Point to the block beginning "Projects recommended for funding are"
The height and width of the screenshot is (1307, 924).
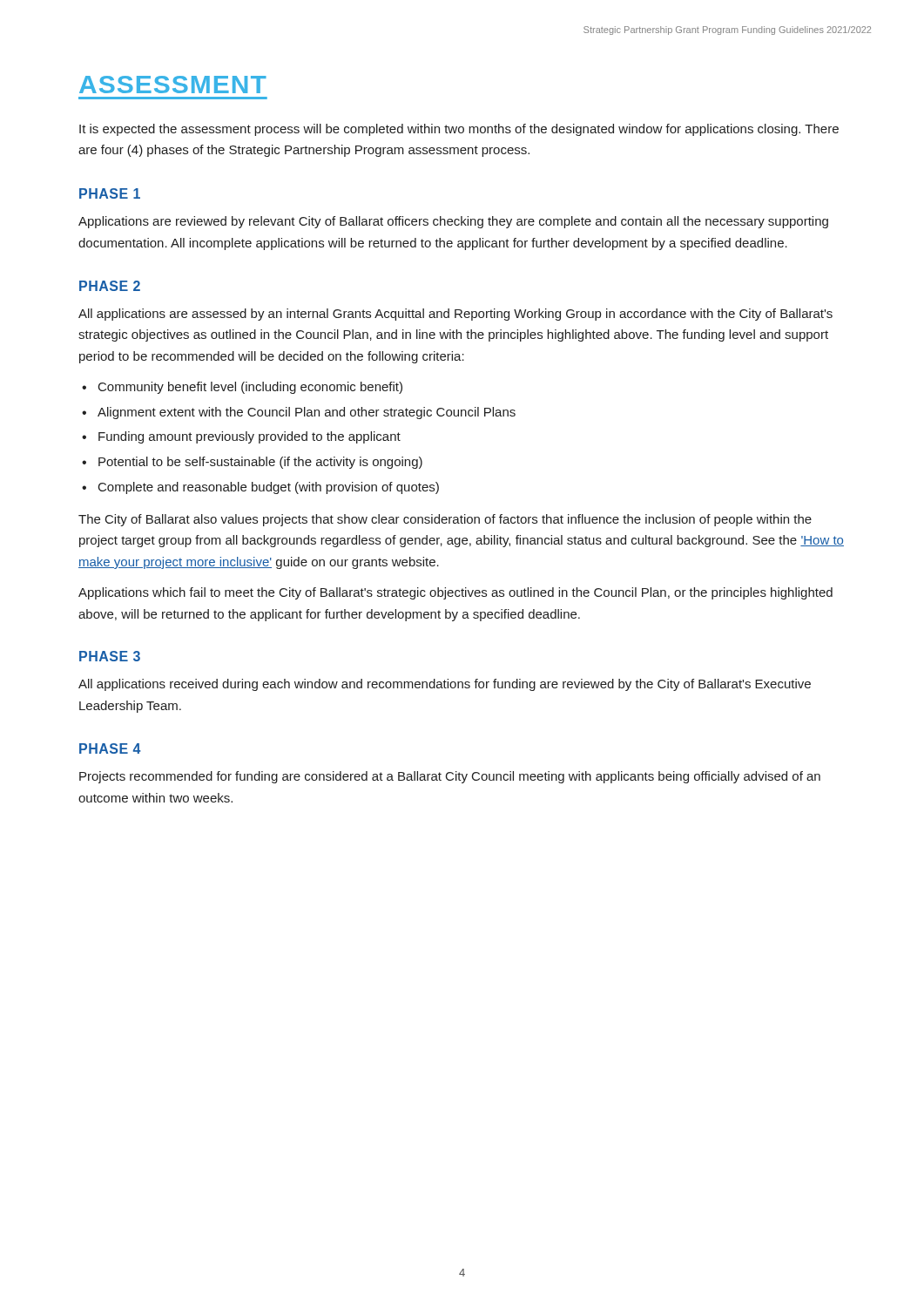pos(450,786)
